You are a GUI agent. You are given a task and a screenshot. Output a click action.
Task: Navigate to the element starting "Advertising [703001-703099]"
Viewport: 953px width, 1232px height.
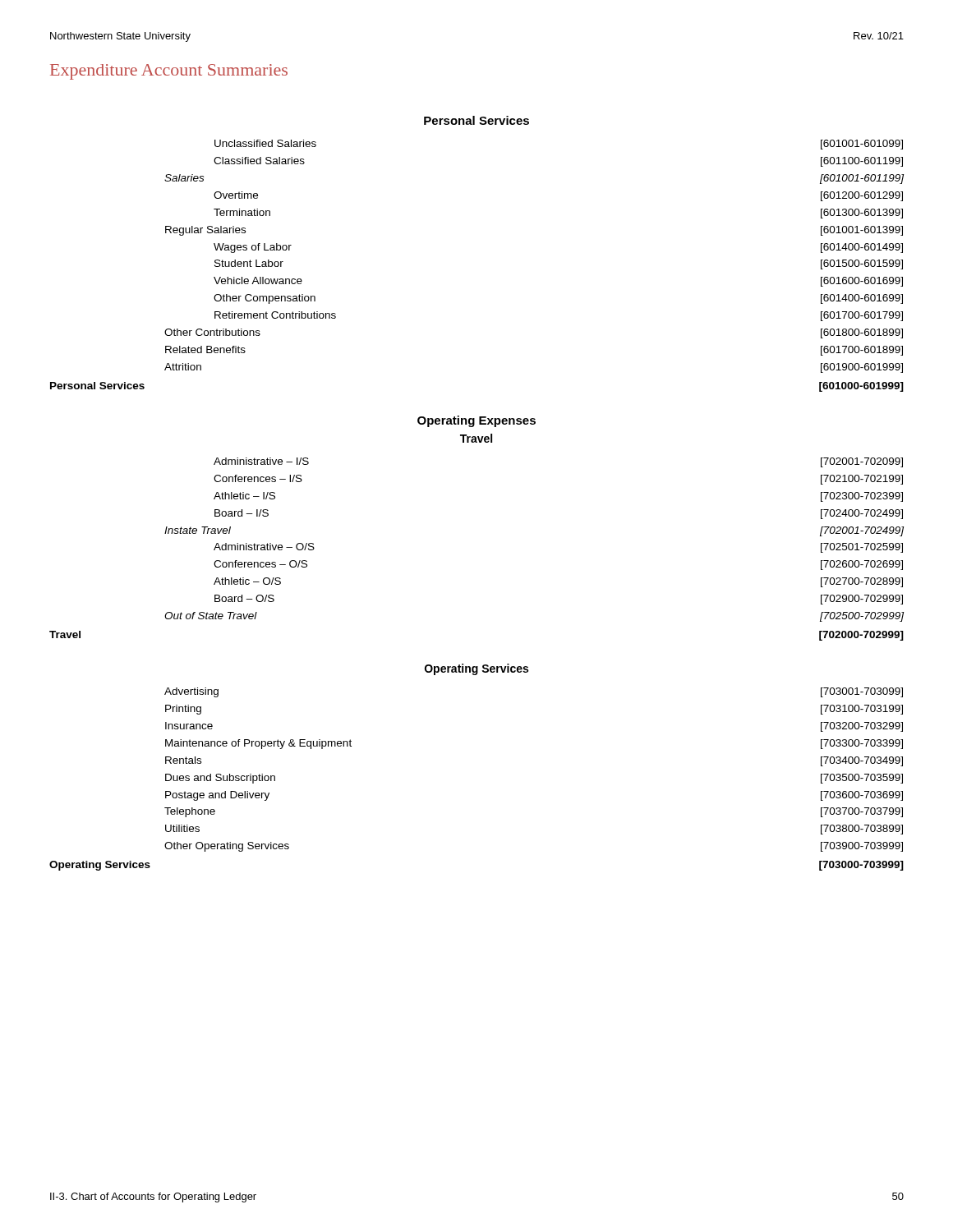(194, 692)
